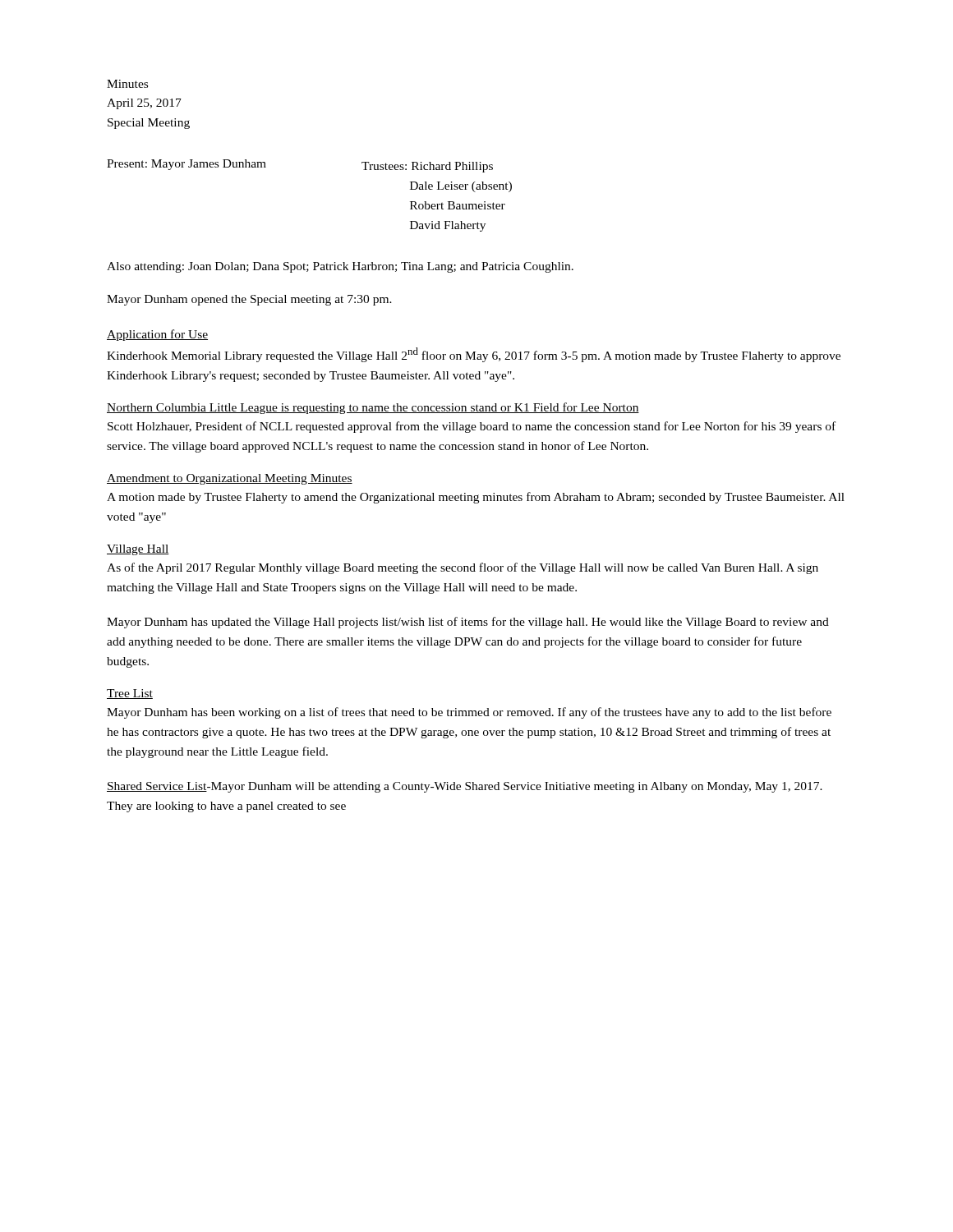953x1232 pixels.
Task: Find the text block starting "Scott Holzhauer, President of NCLL"
Action: 471,436
